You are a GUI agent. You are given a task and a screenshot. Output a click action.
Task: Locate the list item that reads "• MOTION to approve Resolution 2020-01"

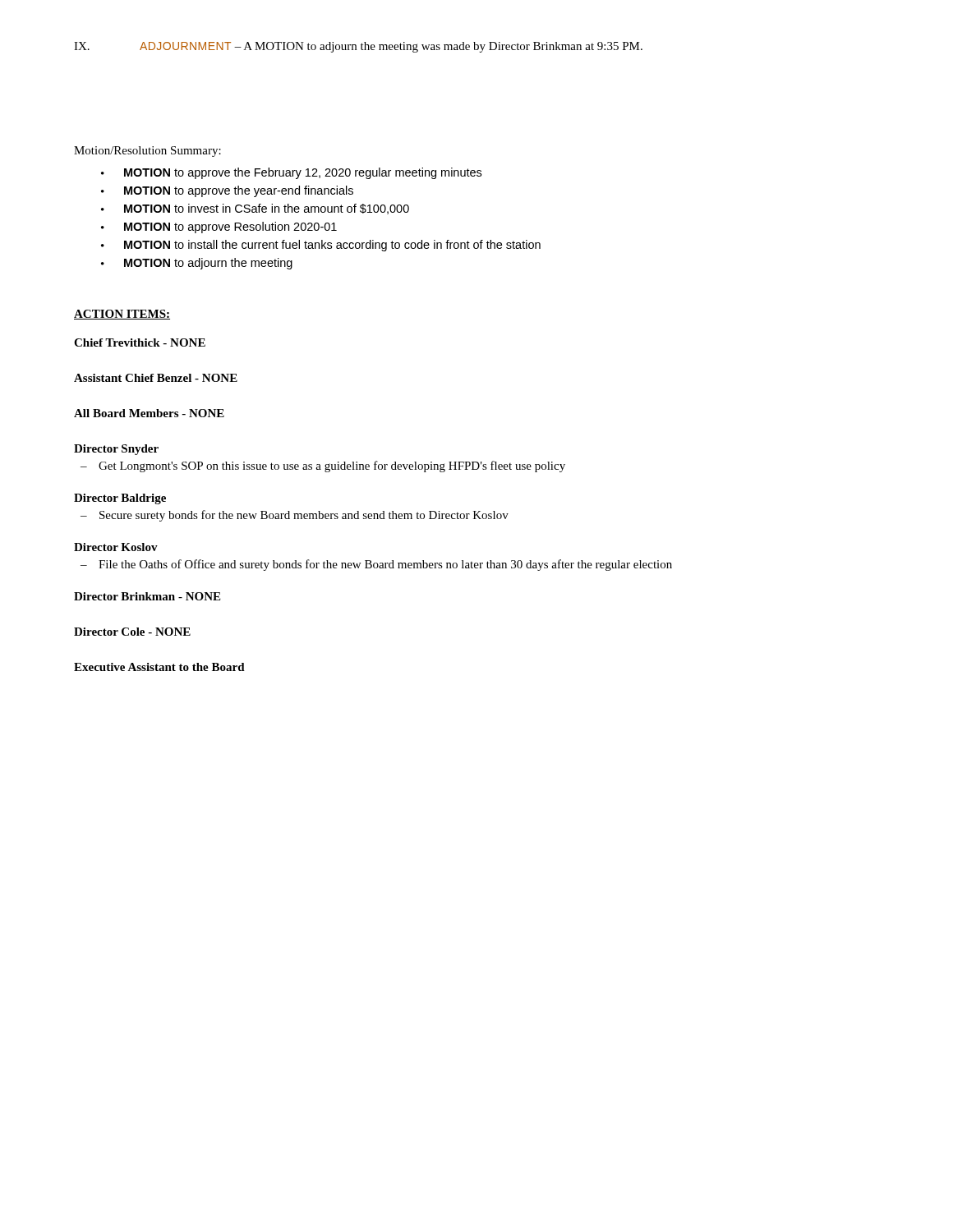(x=219, y=228)
